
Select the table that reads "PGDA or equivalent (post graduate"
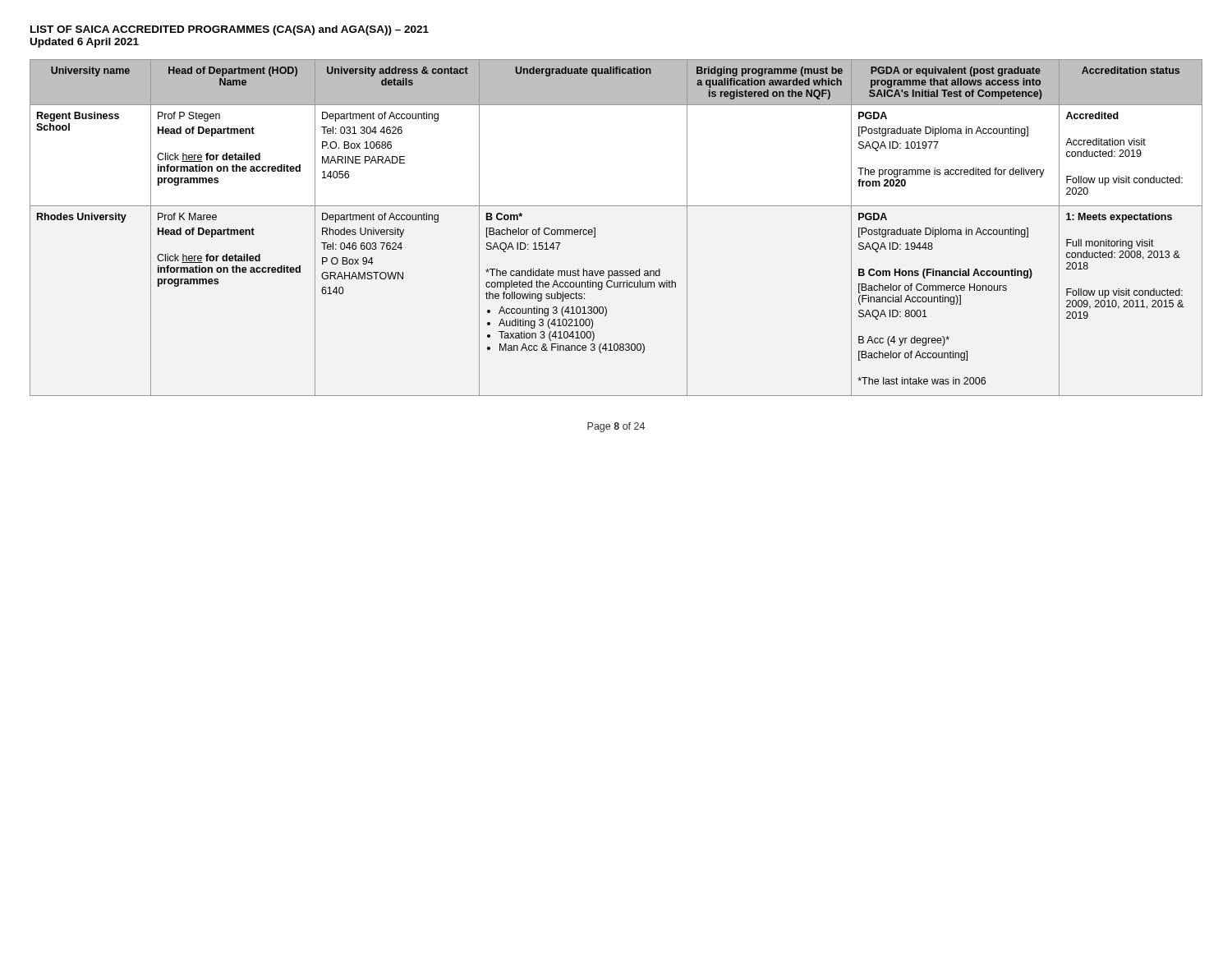point(616,228)
